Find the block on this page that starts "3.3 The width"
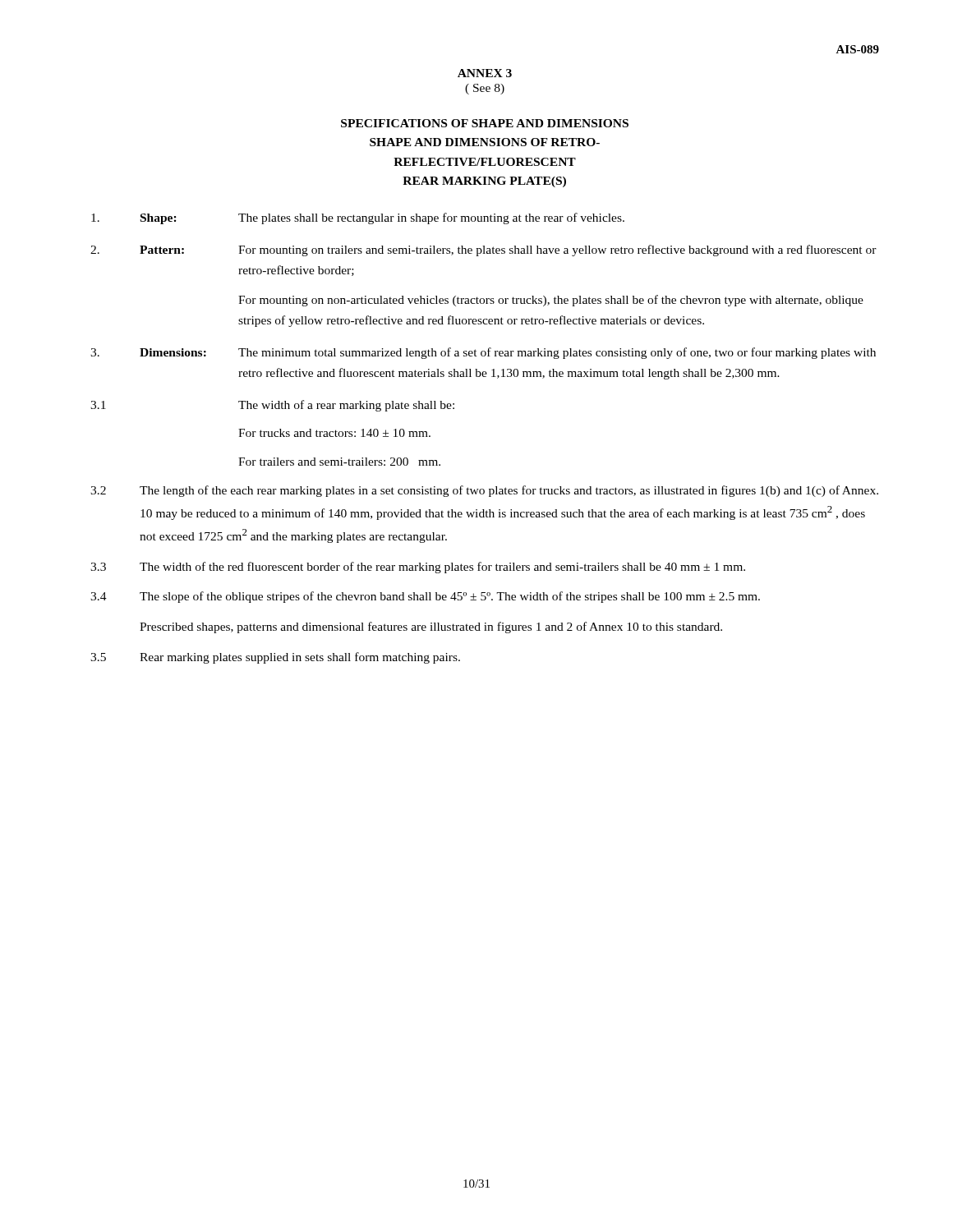Image resolution: width=953 pixels, height=1232 pixels. (x=485, y=567)
